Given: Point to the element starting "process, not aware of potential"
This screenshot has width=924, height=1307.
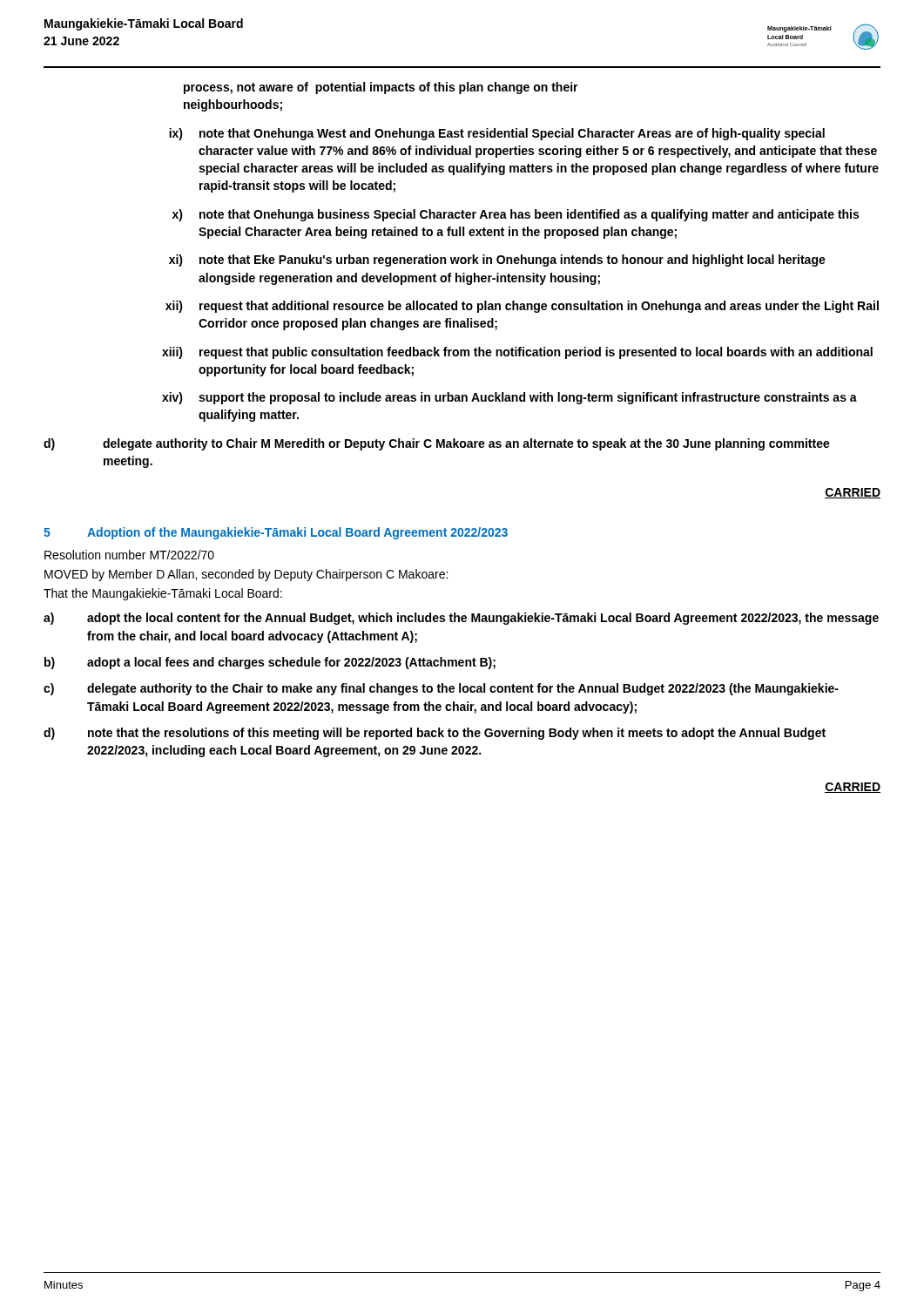Looking at the screenshot, I should 380,96.
